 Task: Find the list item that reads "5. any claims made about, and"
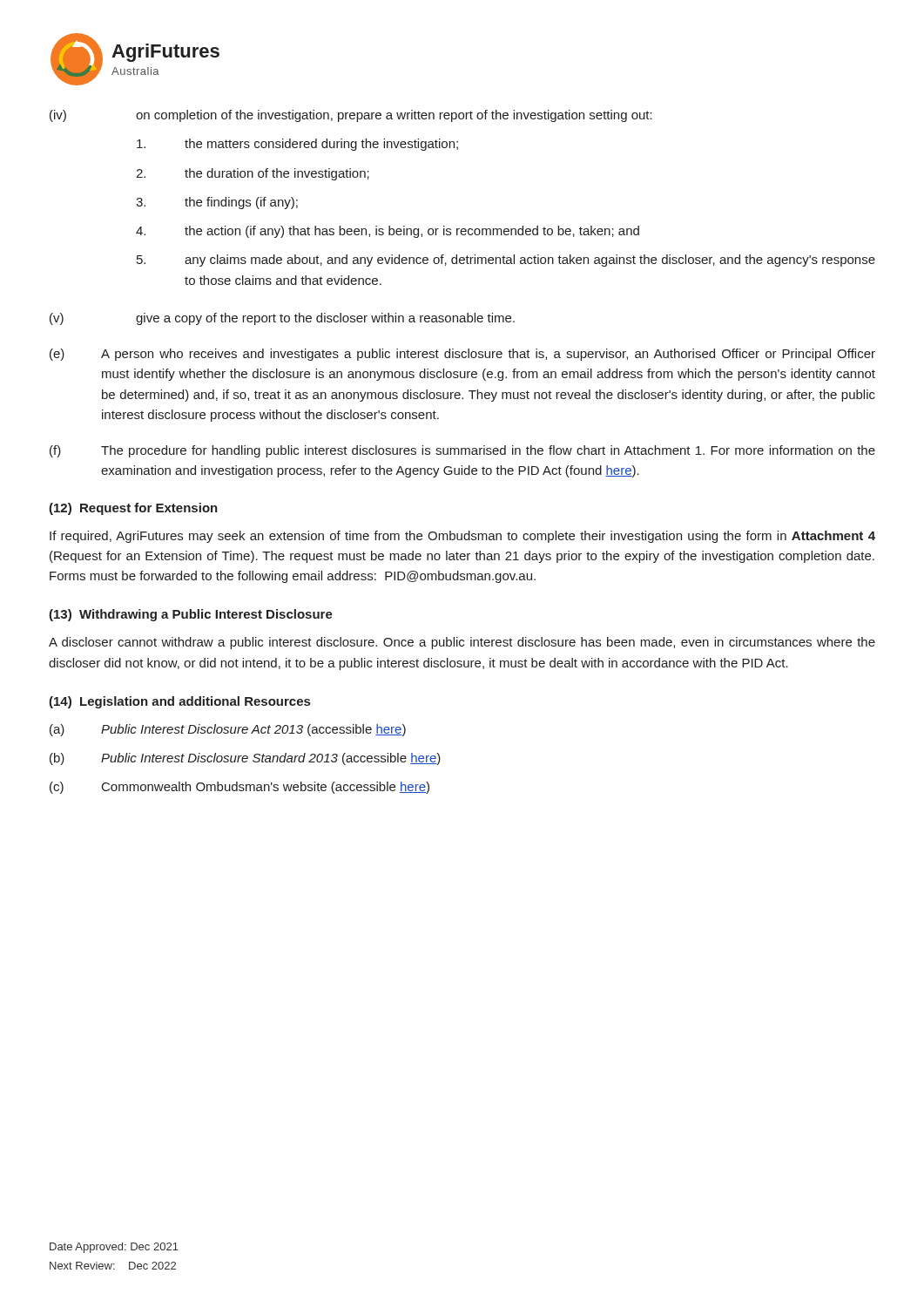coord(506,270)
